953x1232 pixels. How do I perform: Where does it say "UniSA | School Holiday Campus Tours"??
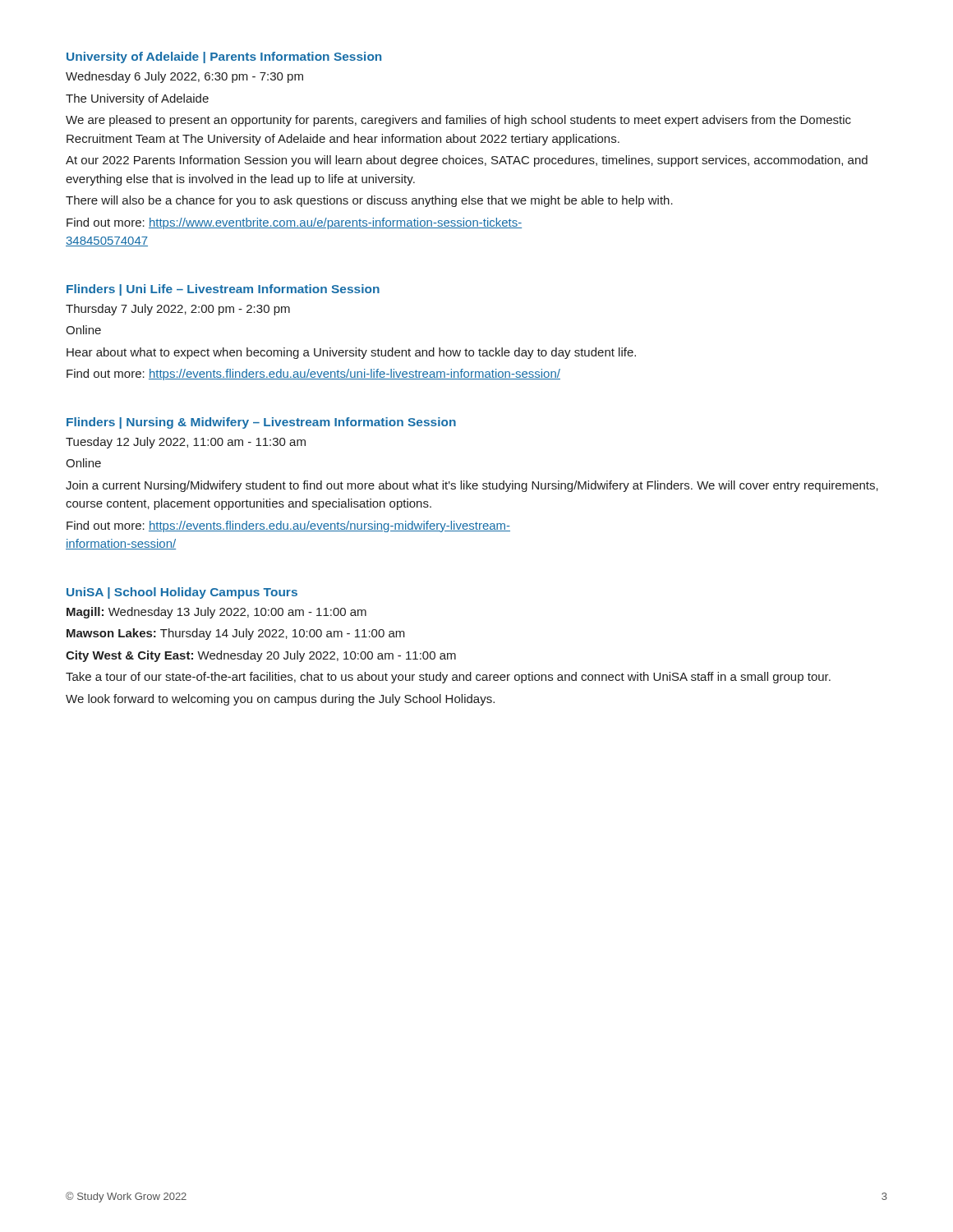click(x=182, y=591)
